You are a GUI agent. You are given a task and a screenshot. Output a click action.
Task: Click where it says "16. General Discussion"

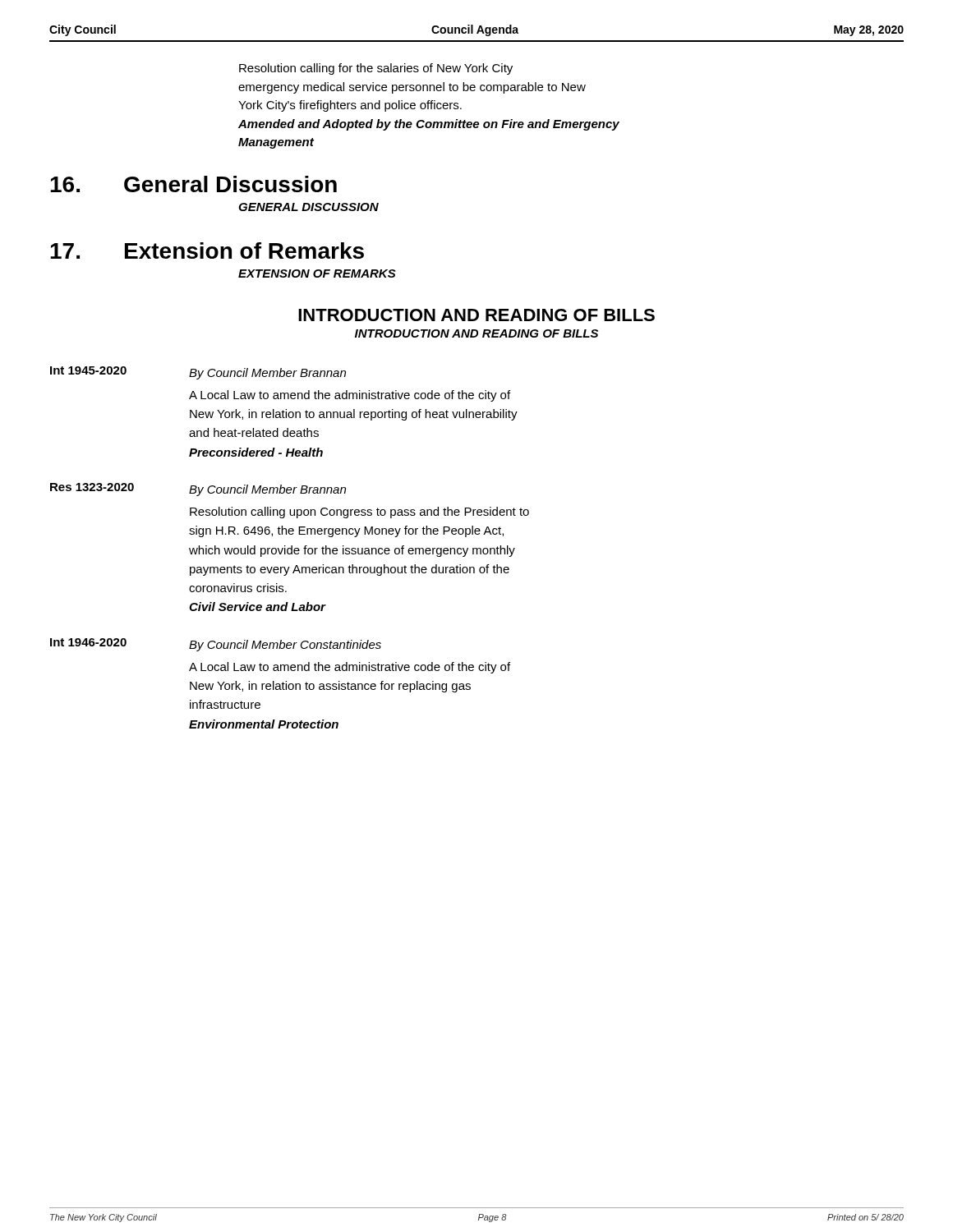(194, 184)
